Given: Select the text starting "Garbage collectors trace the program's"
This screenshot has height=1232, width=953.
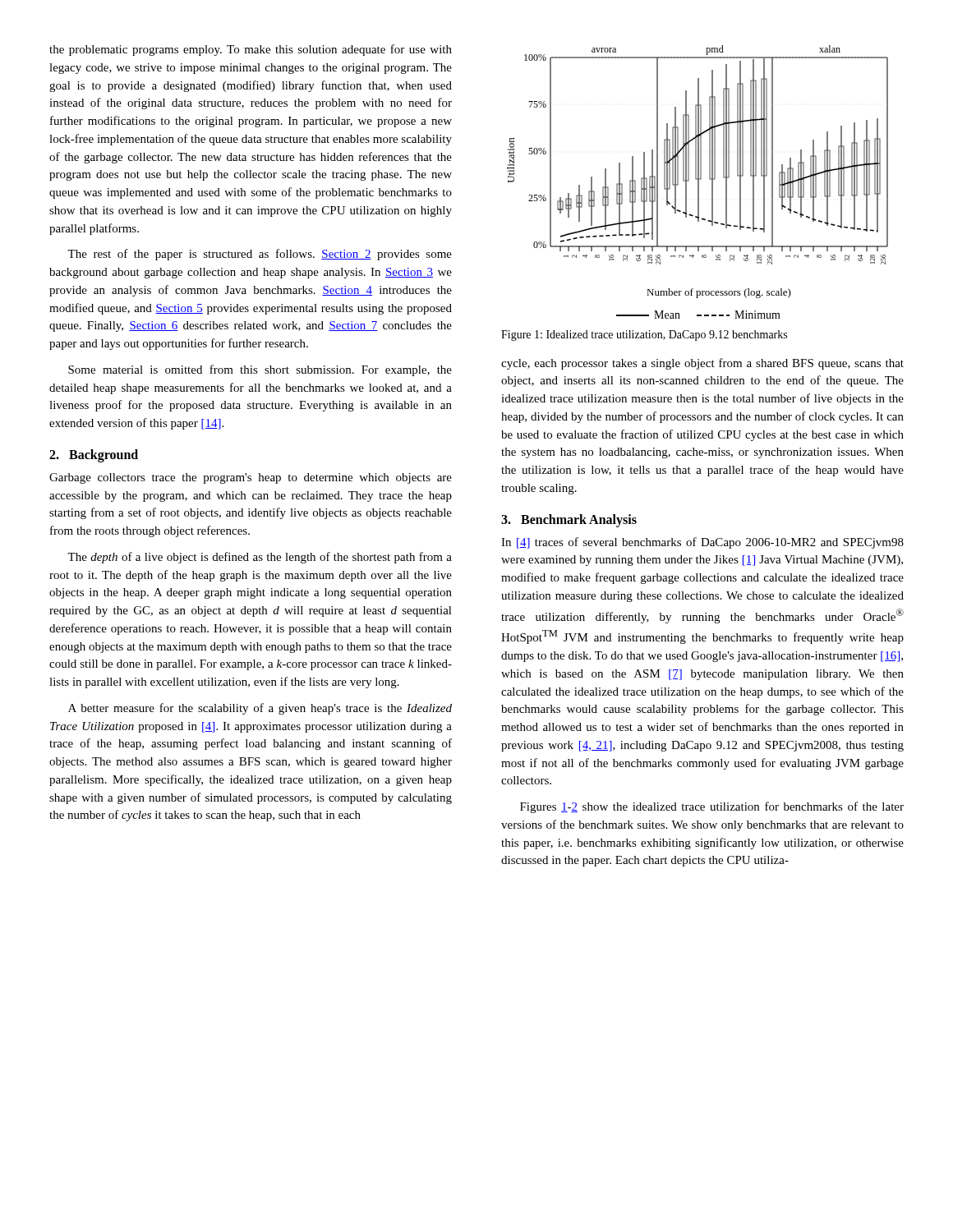Looking at the screenshot, I should click(x=251, y=505).
